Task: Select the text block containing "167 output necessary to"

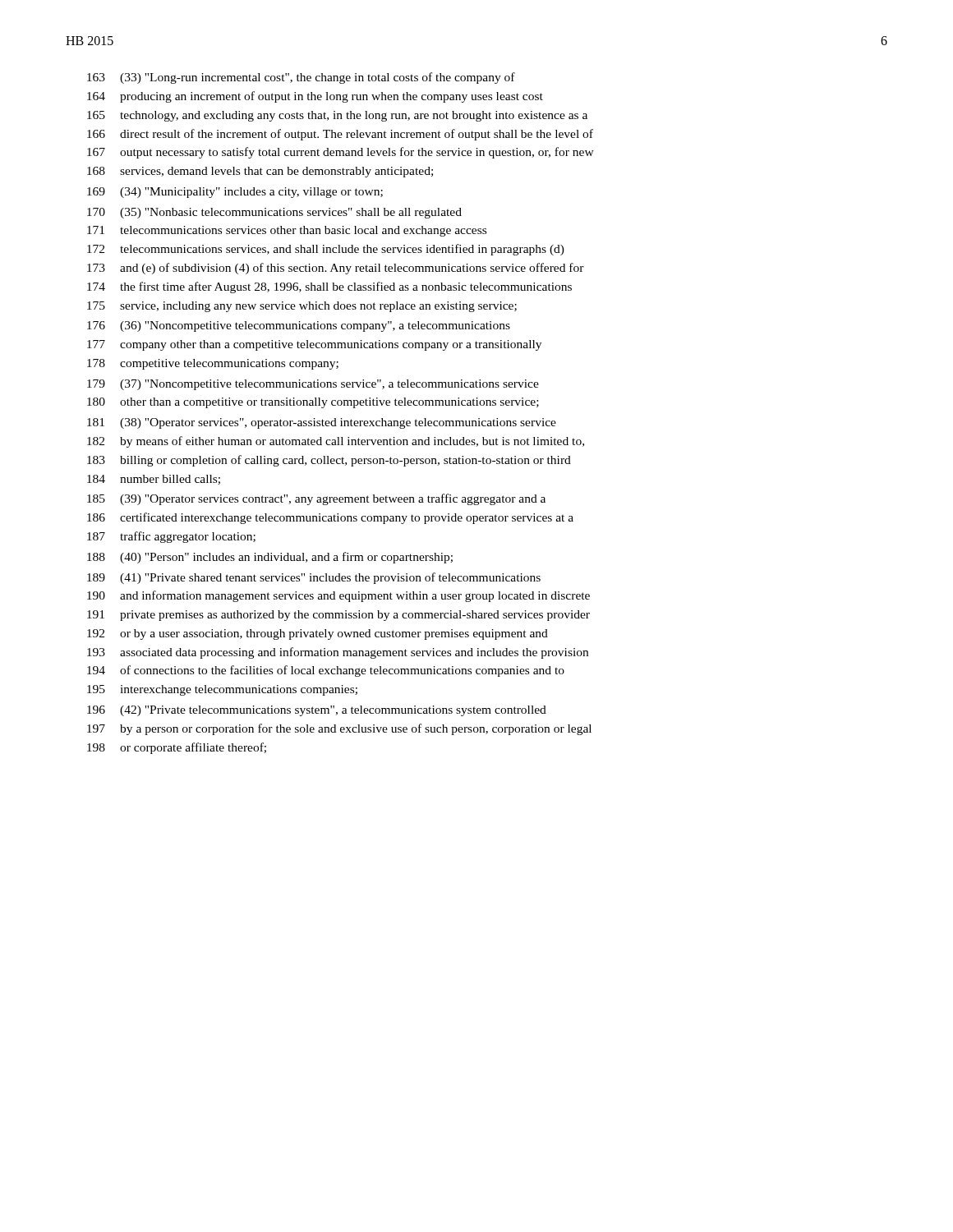Action: point(476,153)
